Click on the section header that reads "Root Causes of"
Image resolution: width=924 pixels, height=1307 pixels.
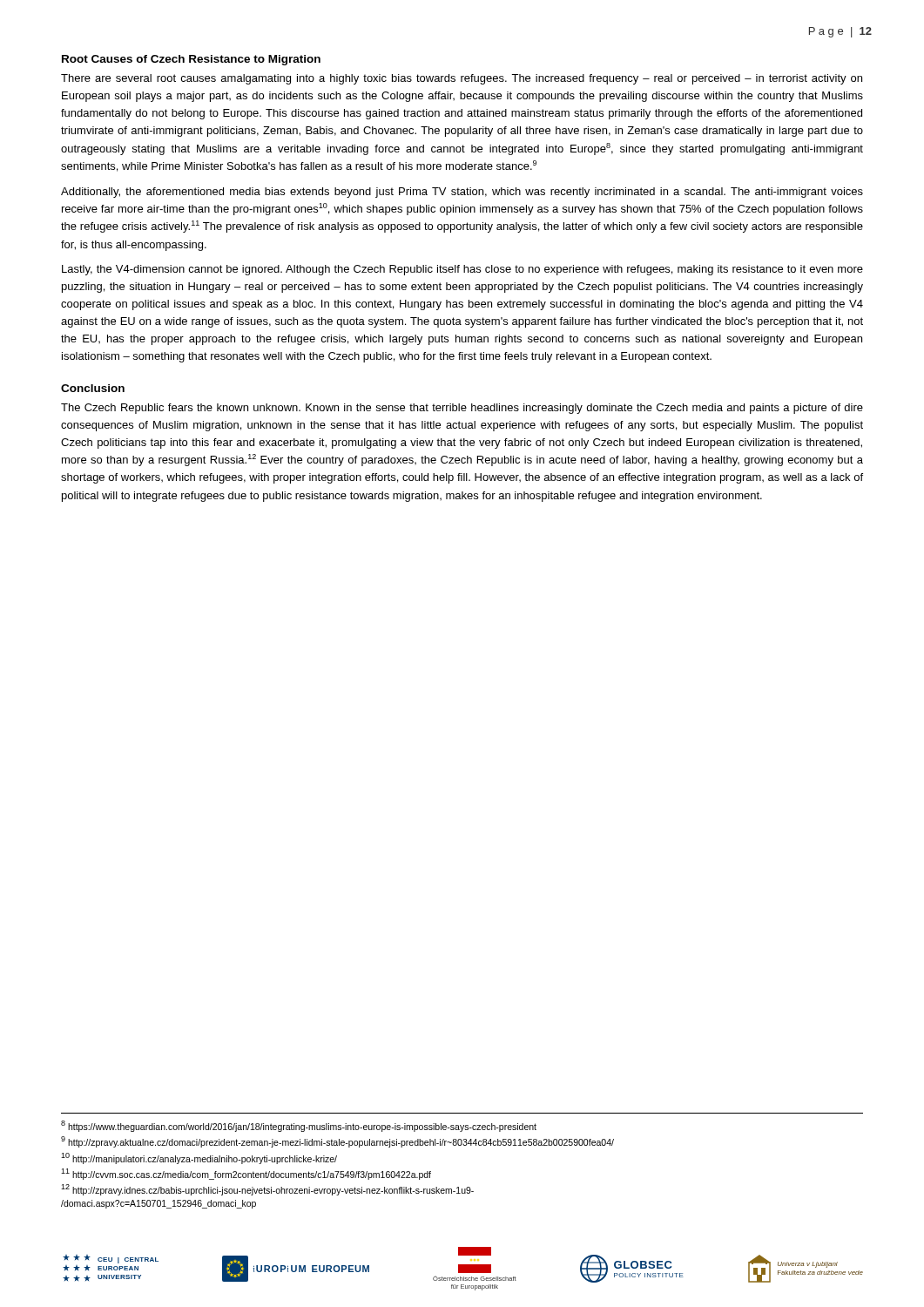191,59
